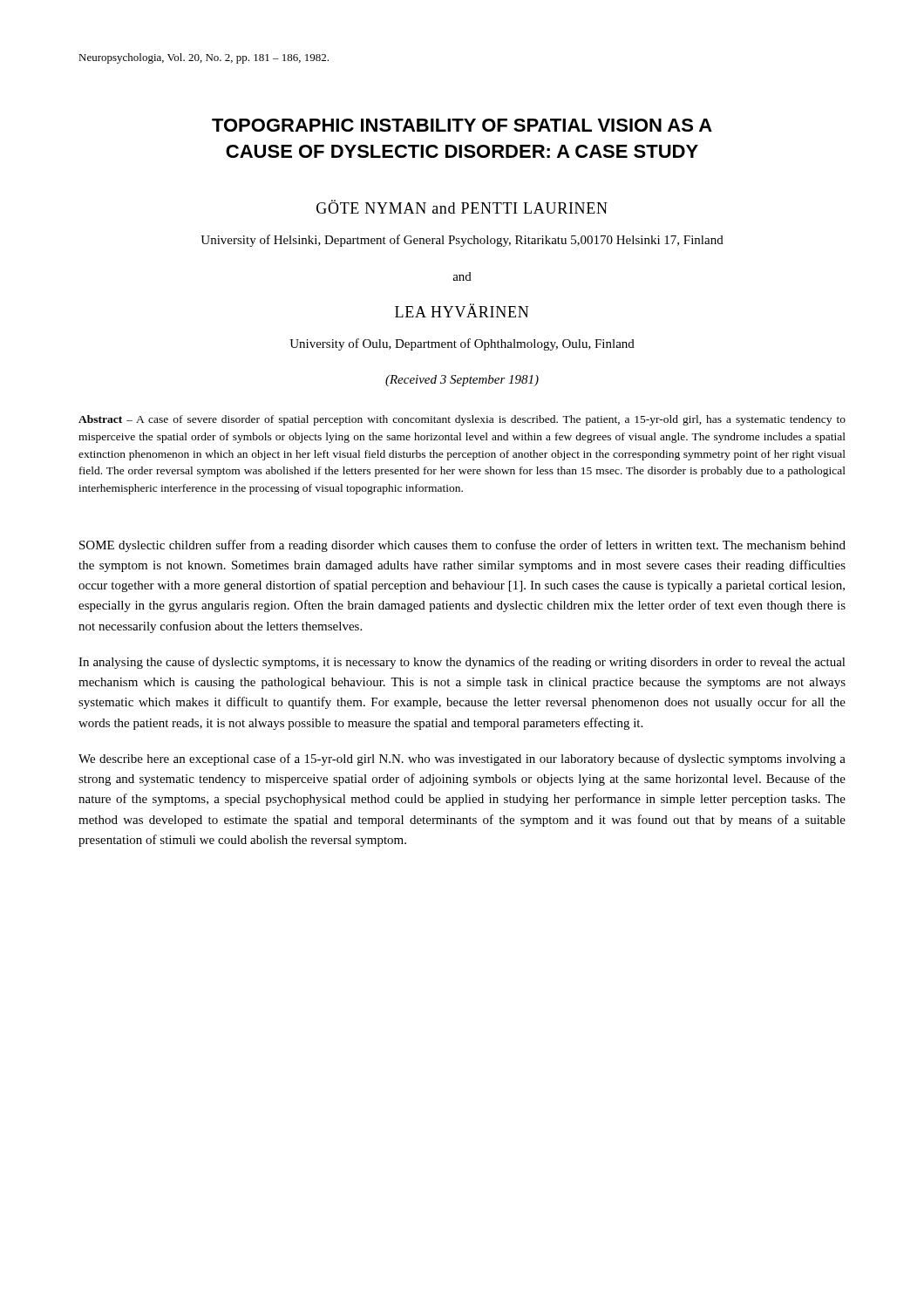Locate the element starting "(Received 3 September"
924x1308 pixels.
pyautogui.click(x=462, y=379)
